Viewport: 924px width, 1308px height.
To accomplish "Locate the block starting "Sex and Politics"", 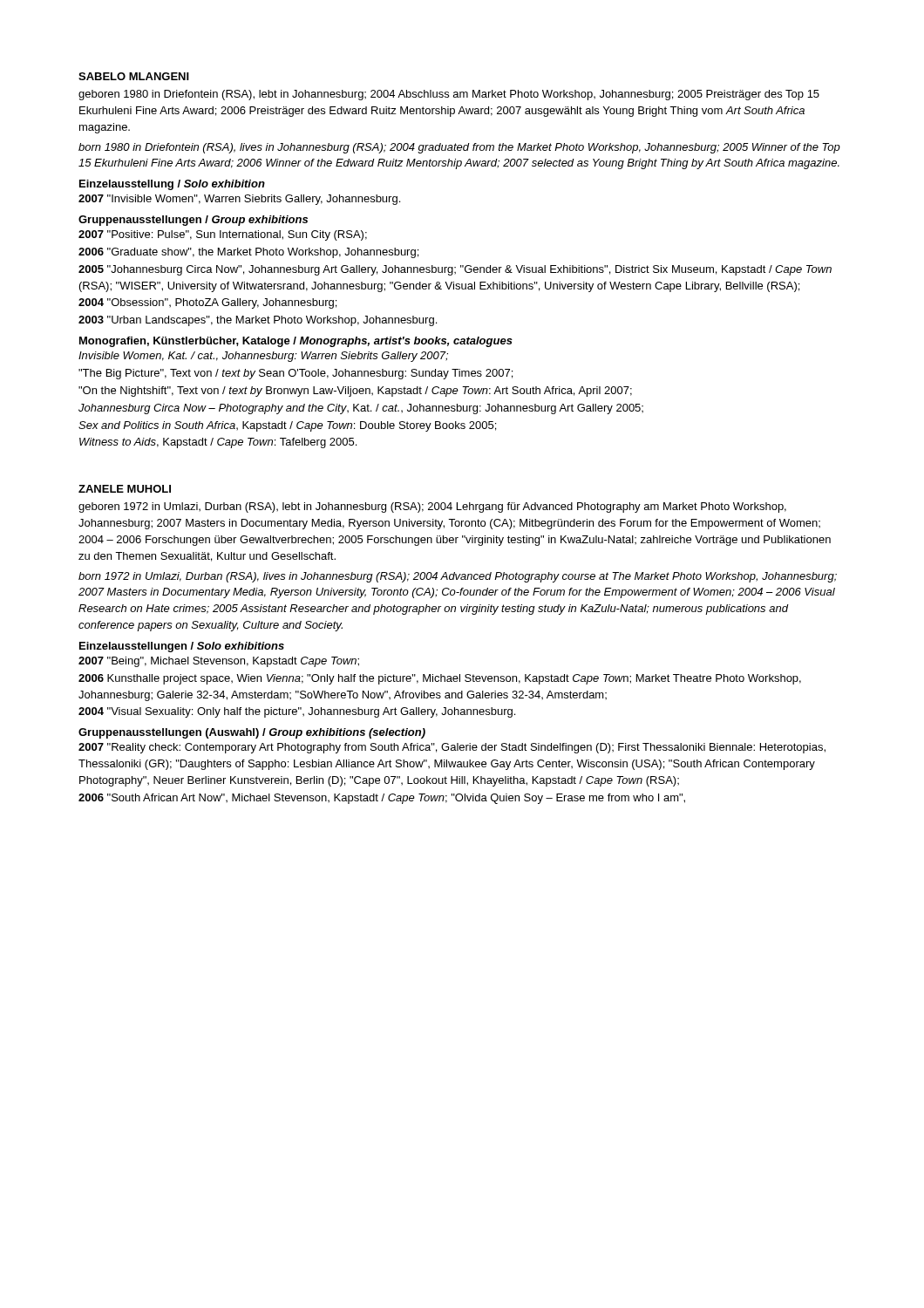I will 288,425.
